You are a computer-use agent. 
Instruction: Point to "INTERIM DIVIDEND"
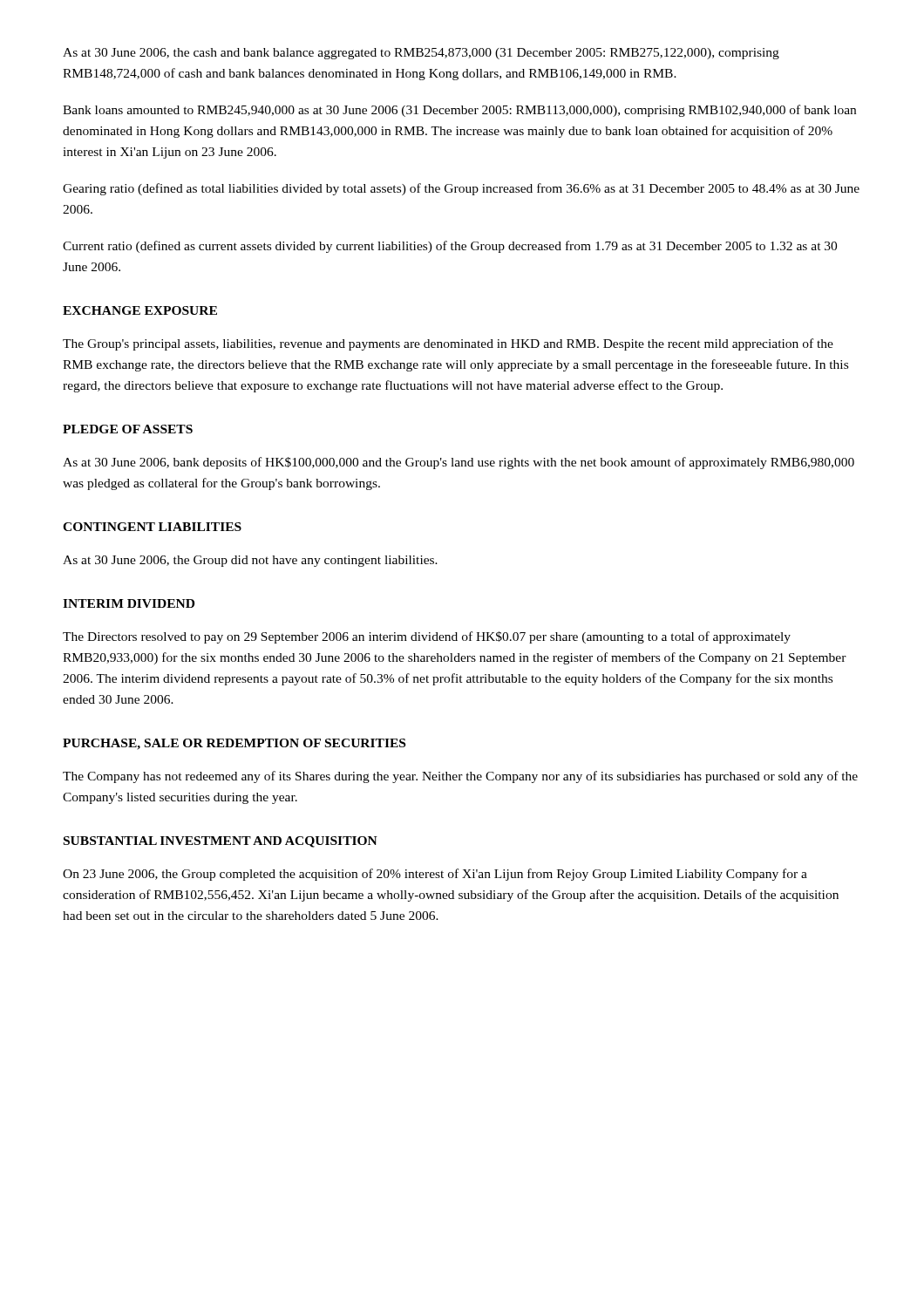(x=129, y=603)
